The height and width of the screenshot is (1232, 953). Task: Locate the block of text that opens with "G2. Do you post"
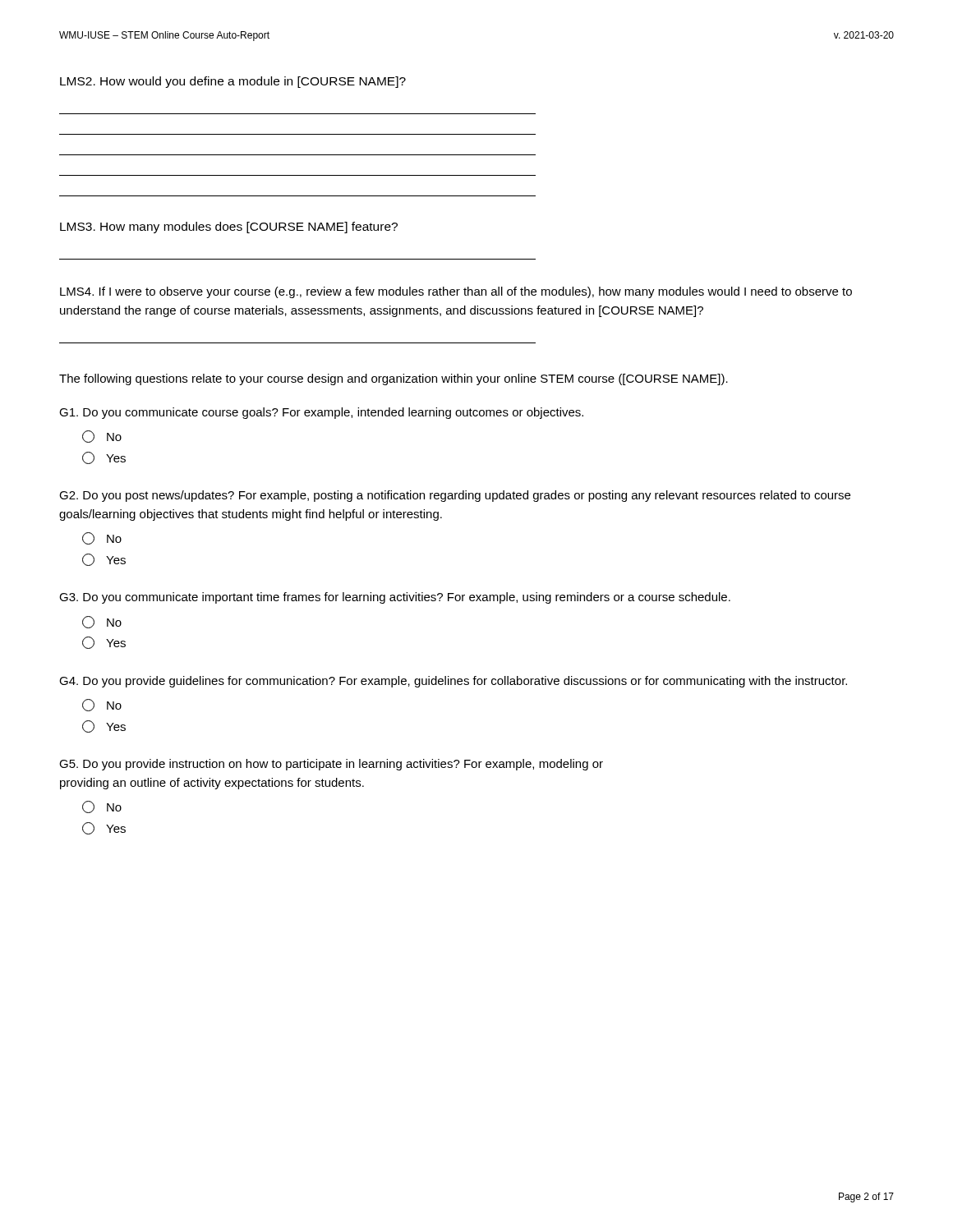pyautogui.click(x=455, y=496)
